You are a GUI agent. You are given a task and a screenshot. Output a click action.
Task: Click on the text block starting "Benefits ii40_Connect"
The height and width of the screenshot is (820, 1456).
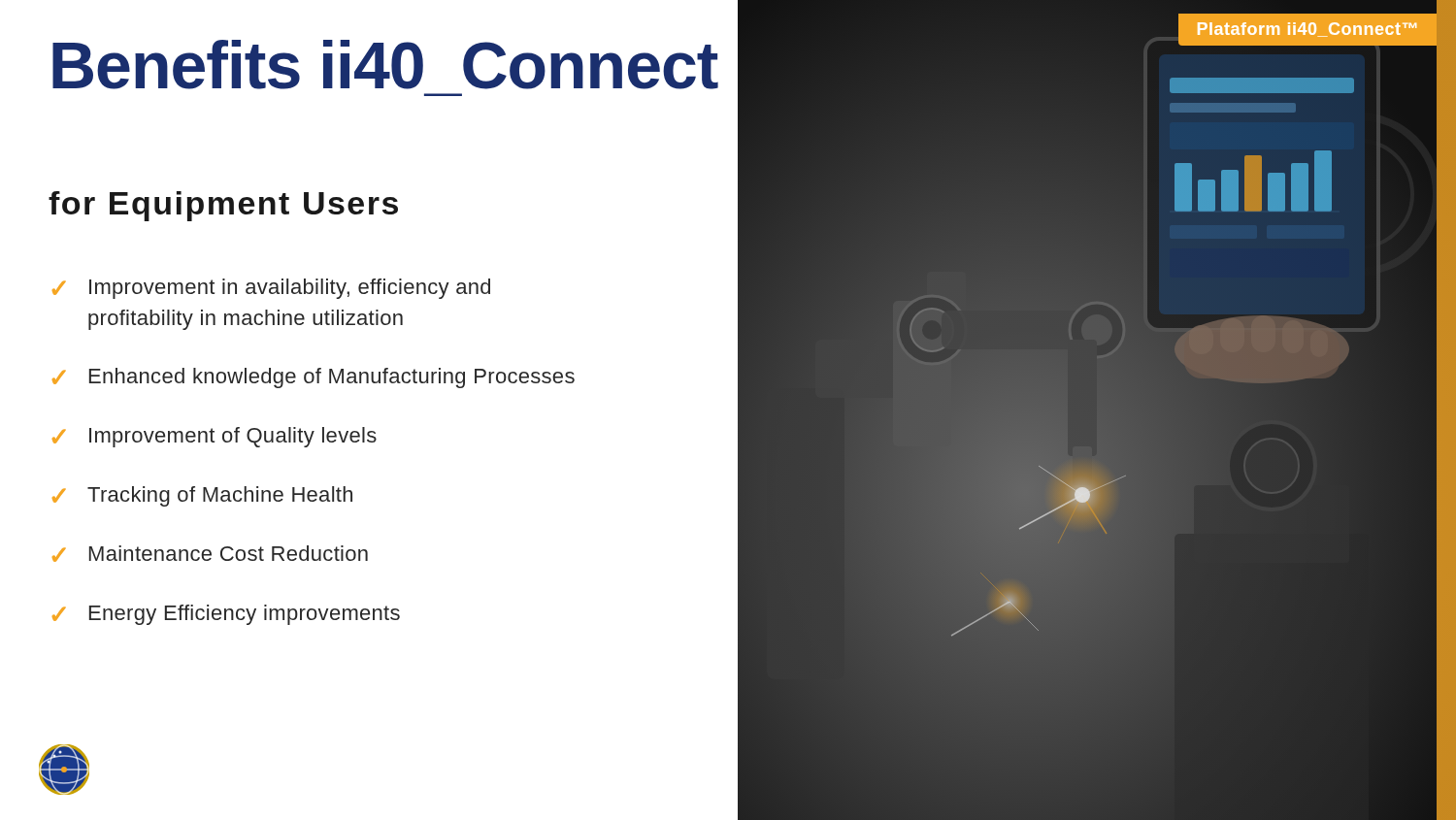(x=383, y=65)
